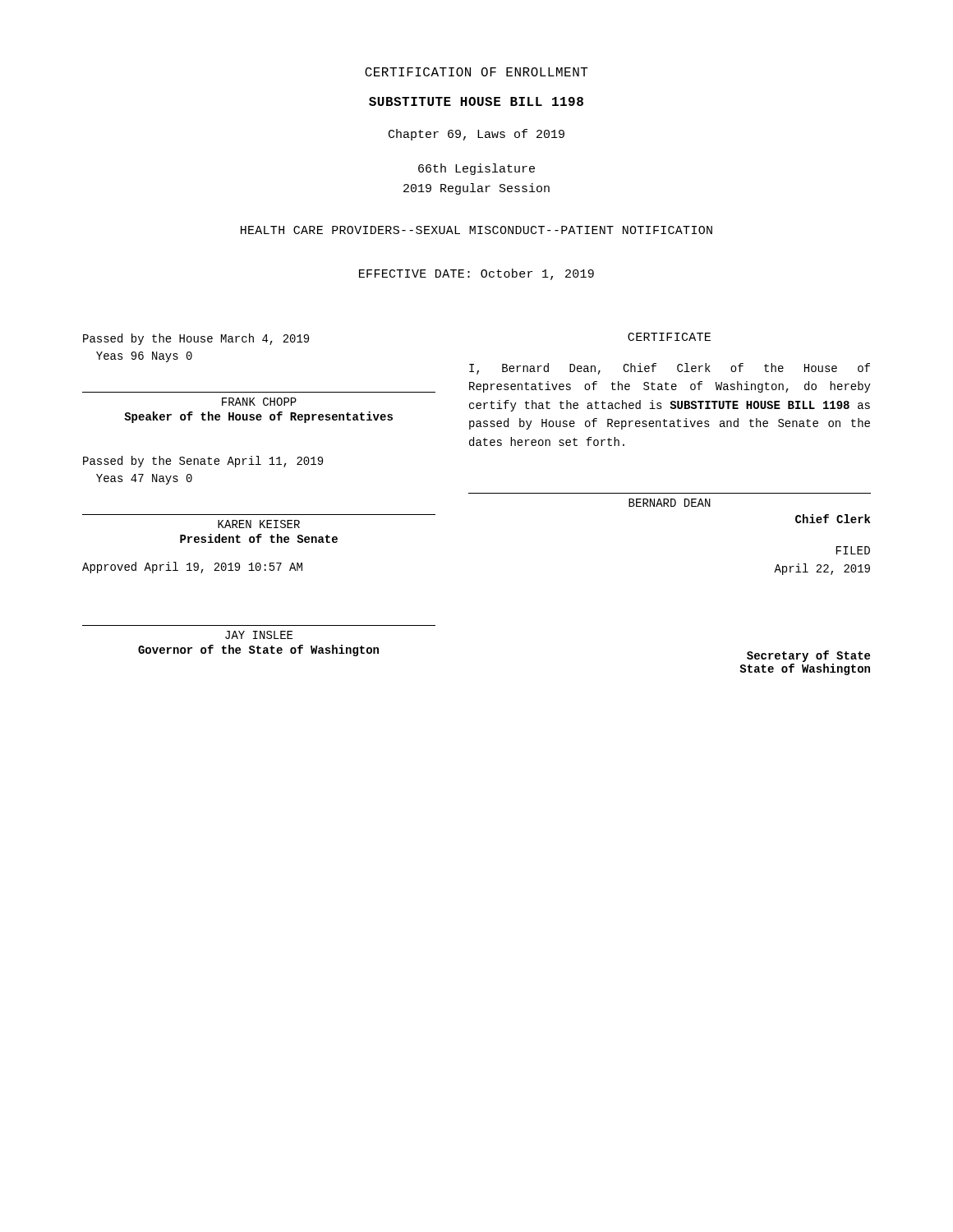
Task: Click on the text starting "SUBSTITUTE HOUSE BILL 1198"
Action: point(476,103)
